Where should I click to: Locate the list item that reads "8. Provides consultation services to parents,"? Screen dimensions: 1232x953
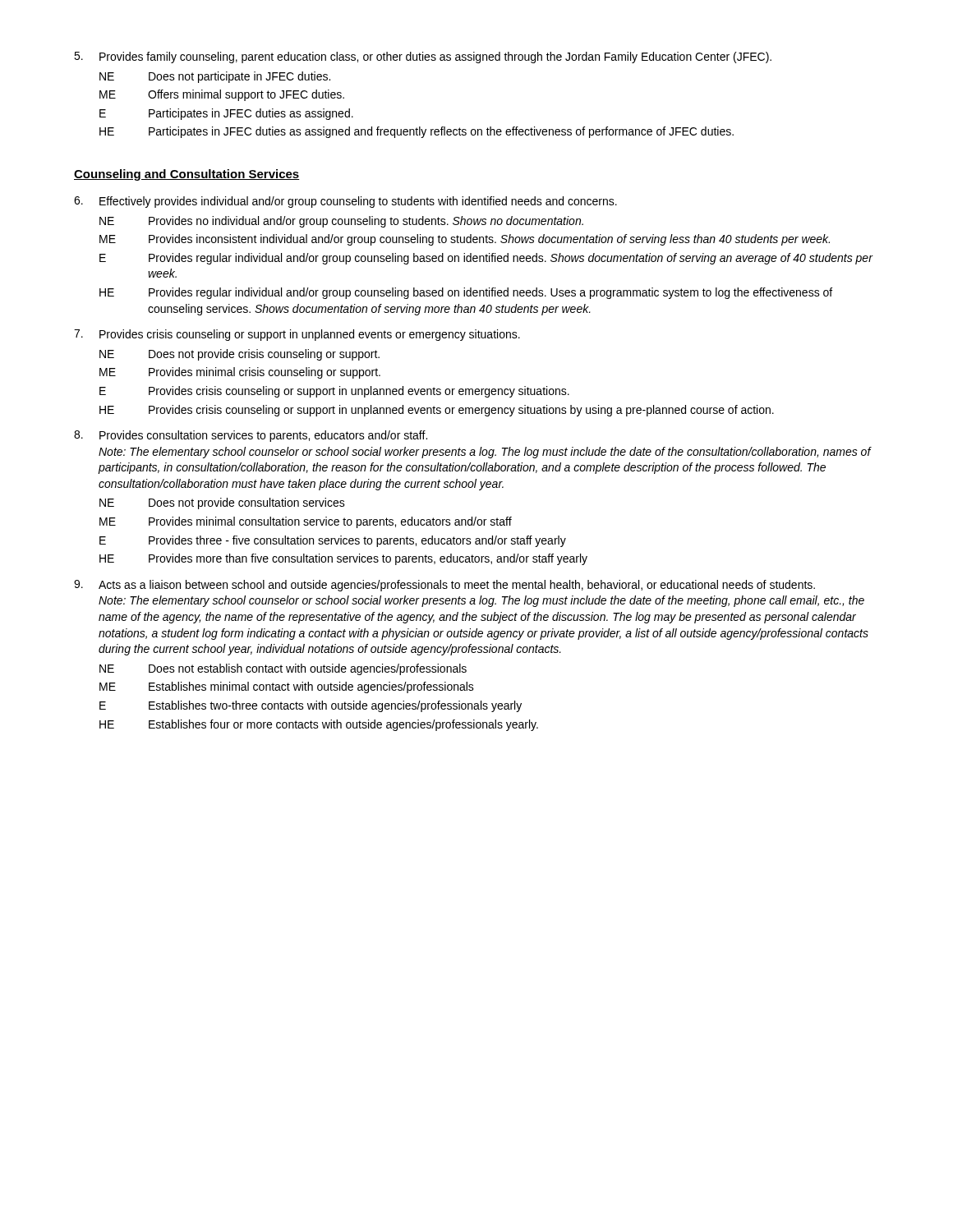476,499
